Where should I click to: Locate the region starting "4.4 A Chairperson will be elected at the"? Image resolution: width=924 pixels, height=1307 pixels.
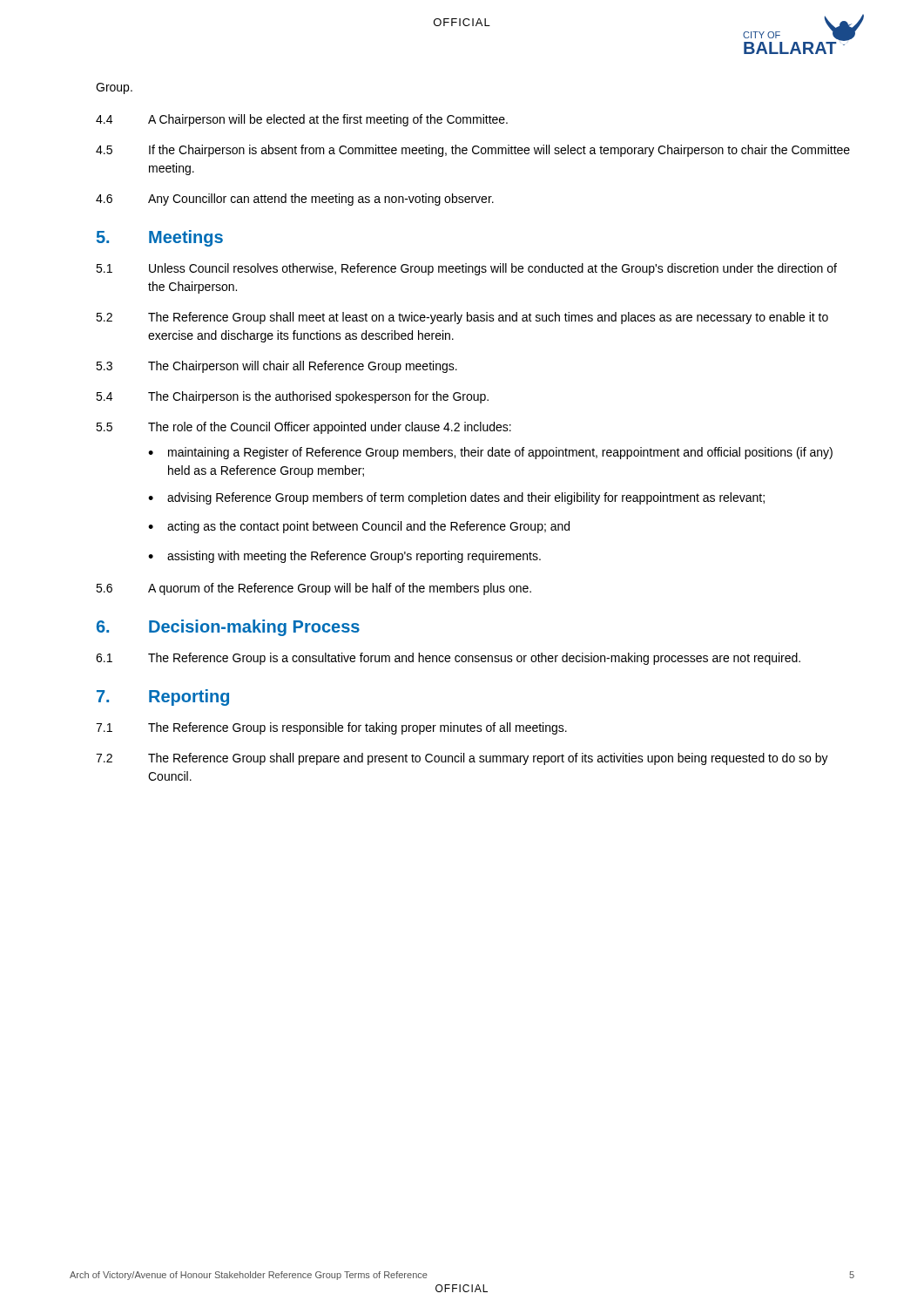[475, 120]
